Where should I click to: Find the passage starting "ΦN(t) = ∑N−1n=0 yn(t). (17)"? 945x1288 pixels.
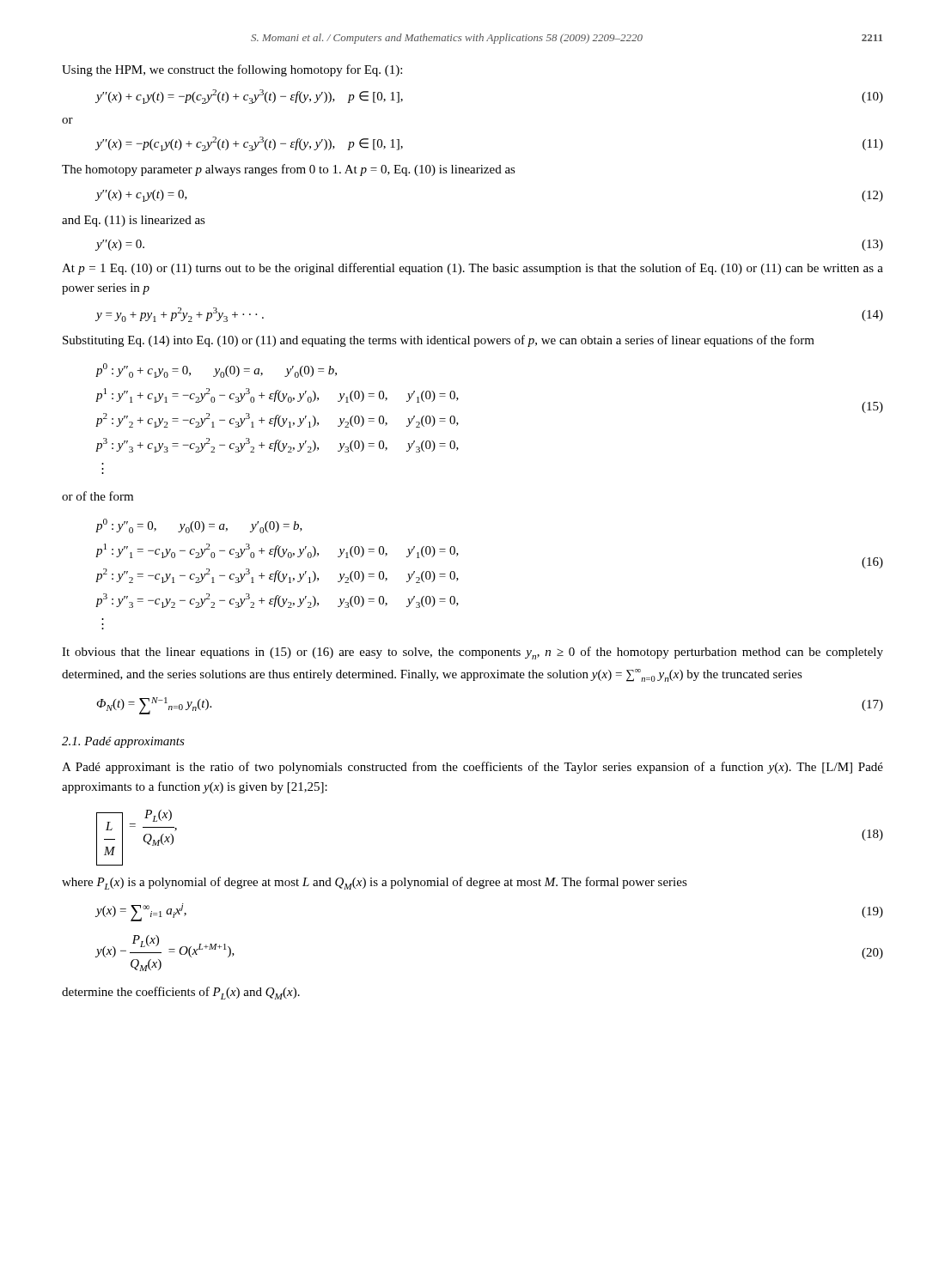click(x=145, y=705)
